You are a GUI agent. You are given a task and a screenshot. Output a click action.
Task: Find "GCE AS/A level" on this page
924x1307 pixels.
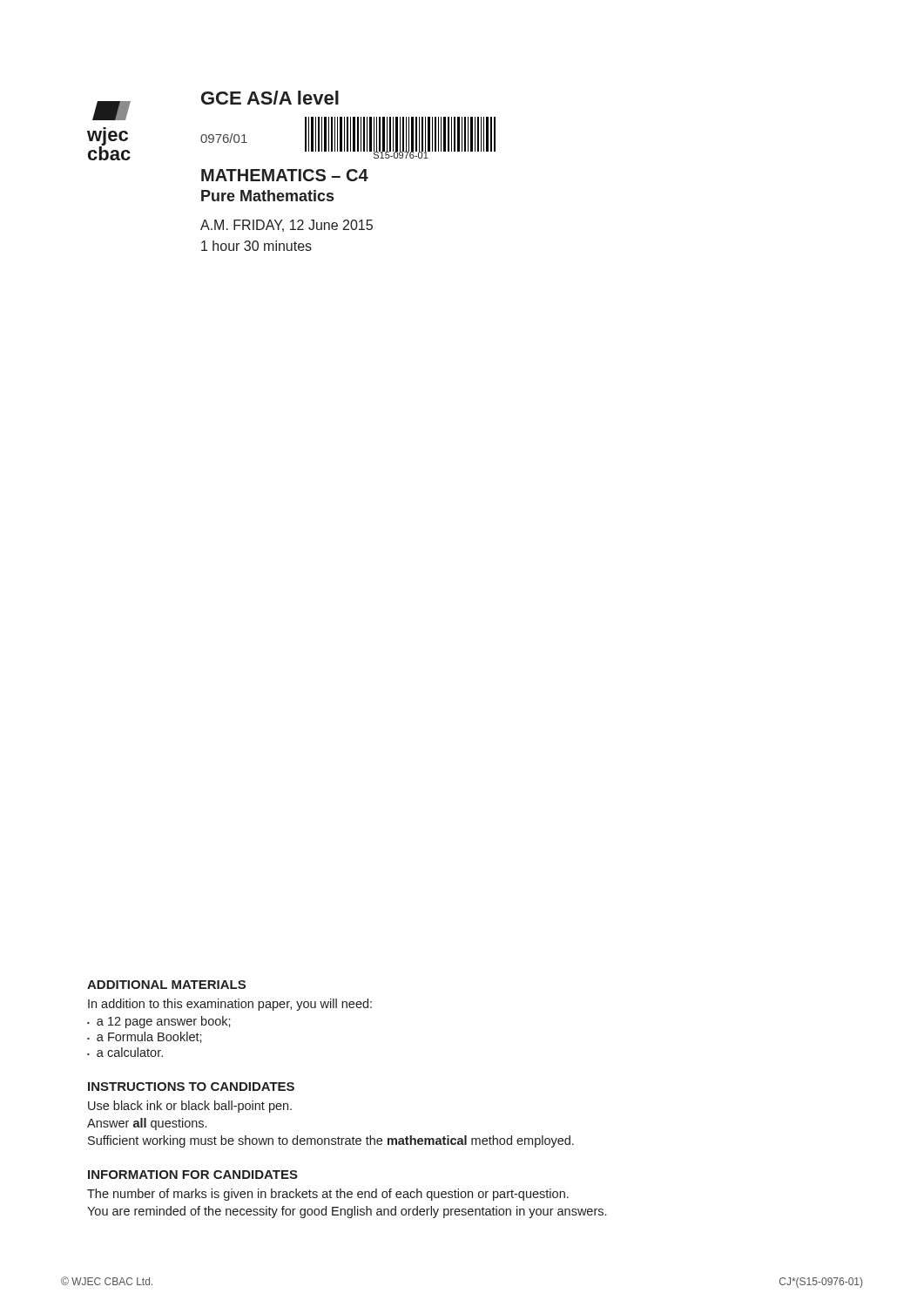(x=270, y=98)
